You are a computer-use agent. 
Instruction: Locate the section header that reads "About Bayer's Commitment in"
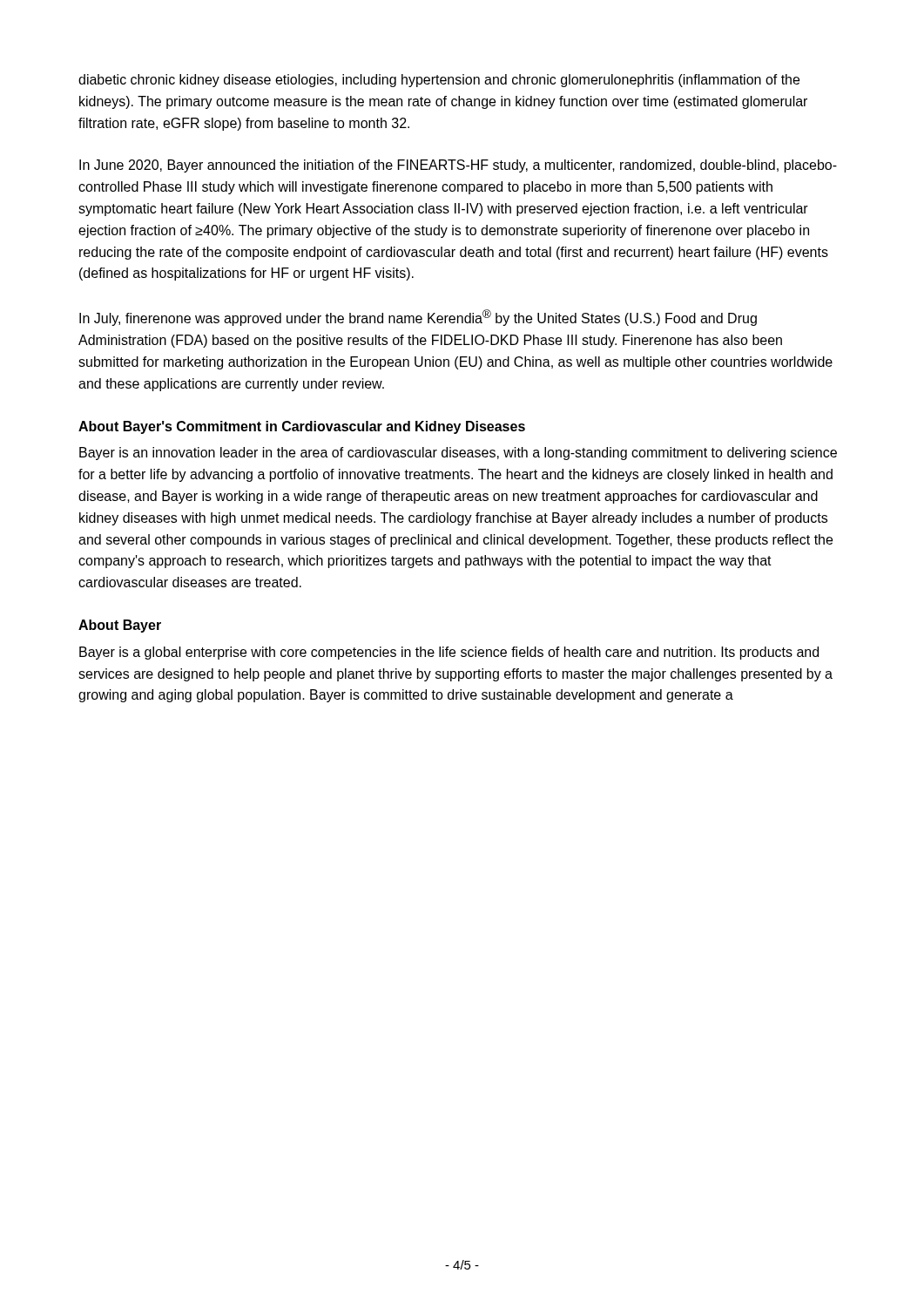point(302,426)
